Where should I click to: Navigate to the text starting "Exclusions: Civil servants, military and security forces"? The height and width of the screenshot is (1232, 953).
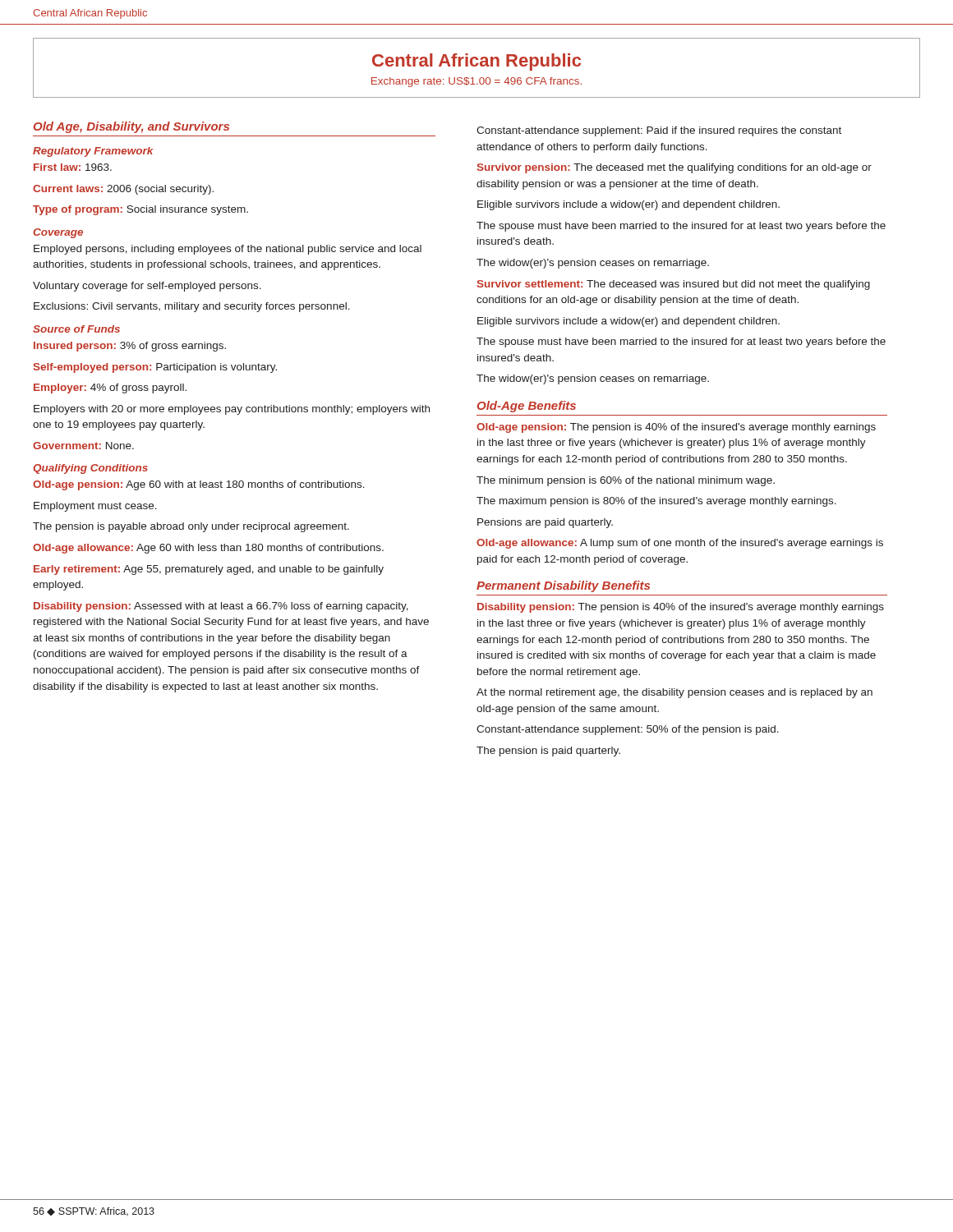192,306
